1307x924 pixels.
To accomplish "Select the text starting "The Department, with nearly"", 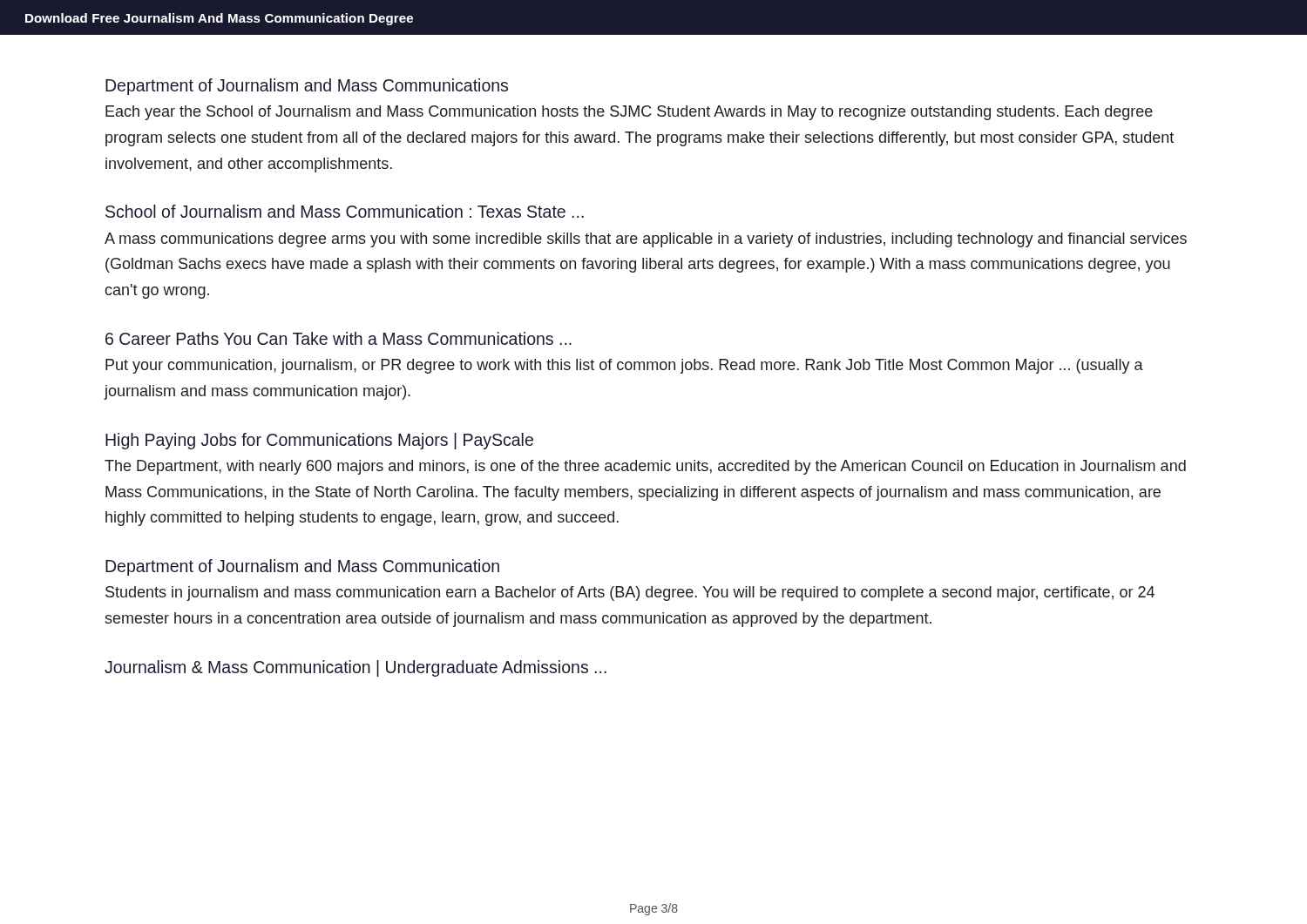I will tap(646, 492).
